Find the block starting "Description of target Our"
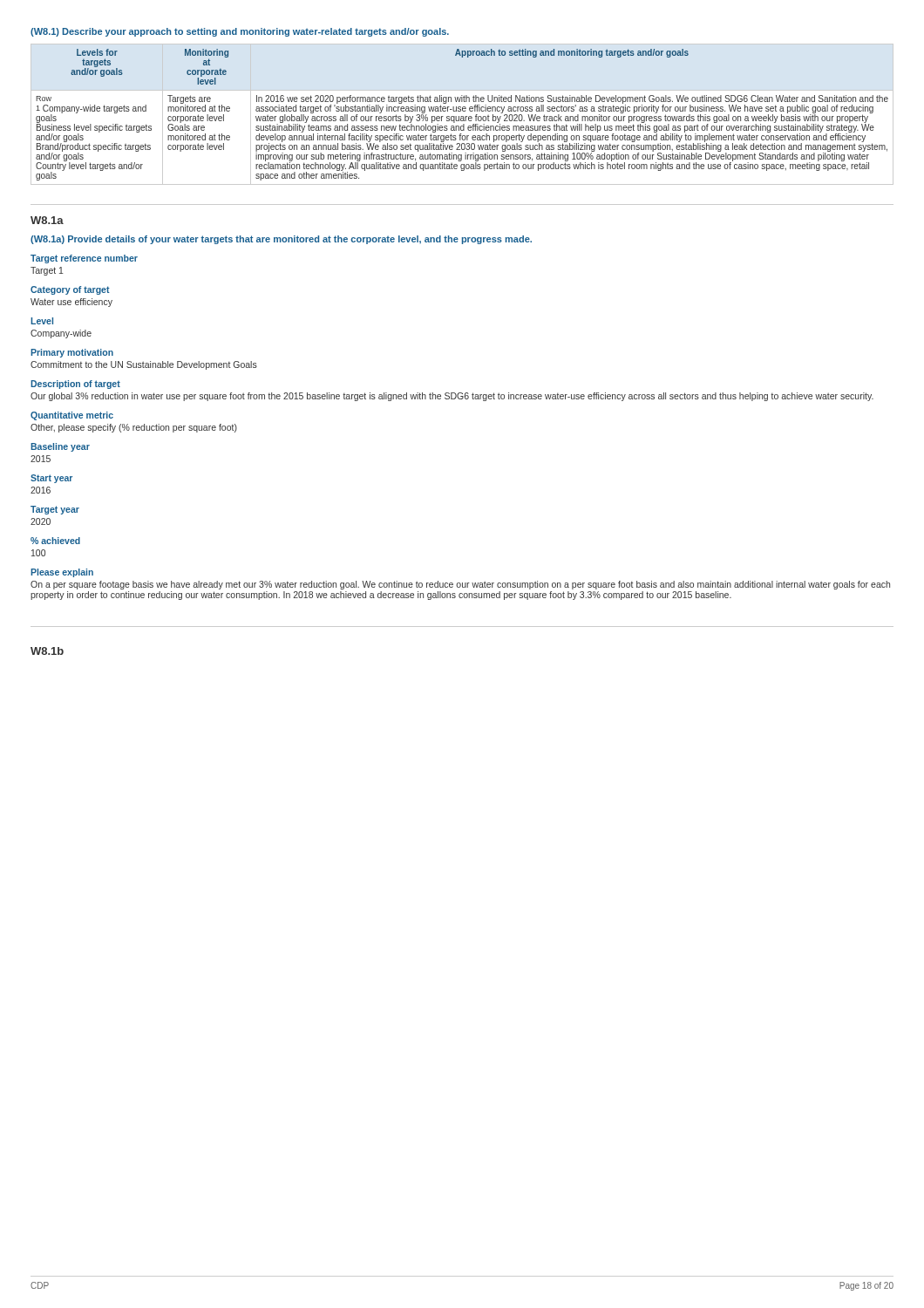Viewport: 924px width, 1308px height. pos(462,390)
